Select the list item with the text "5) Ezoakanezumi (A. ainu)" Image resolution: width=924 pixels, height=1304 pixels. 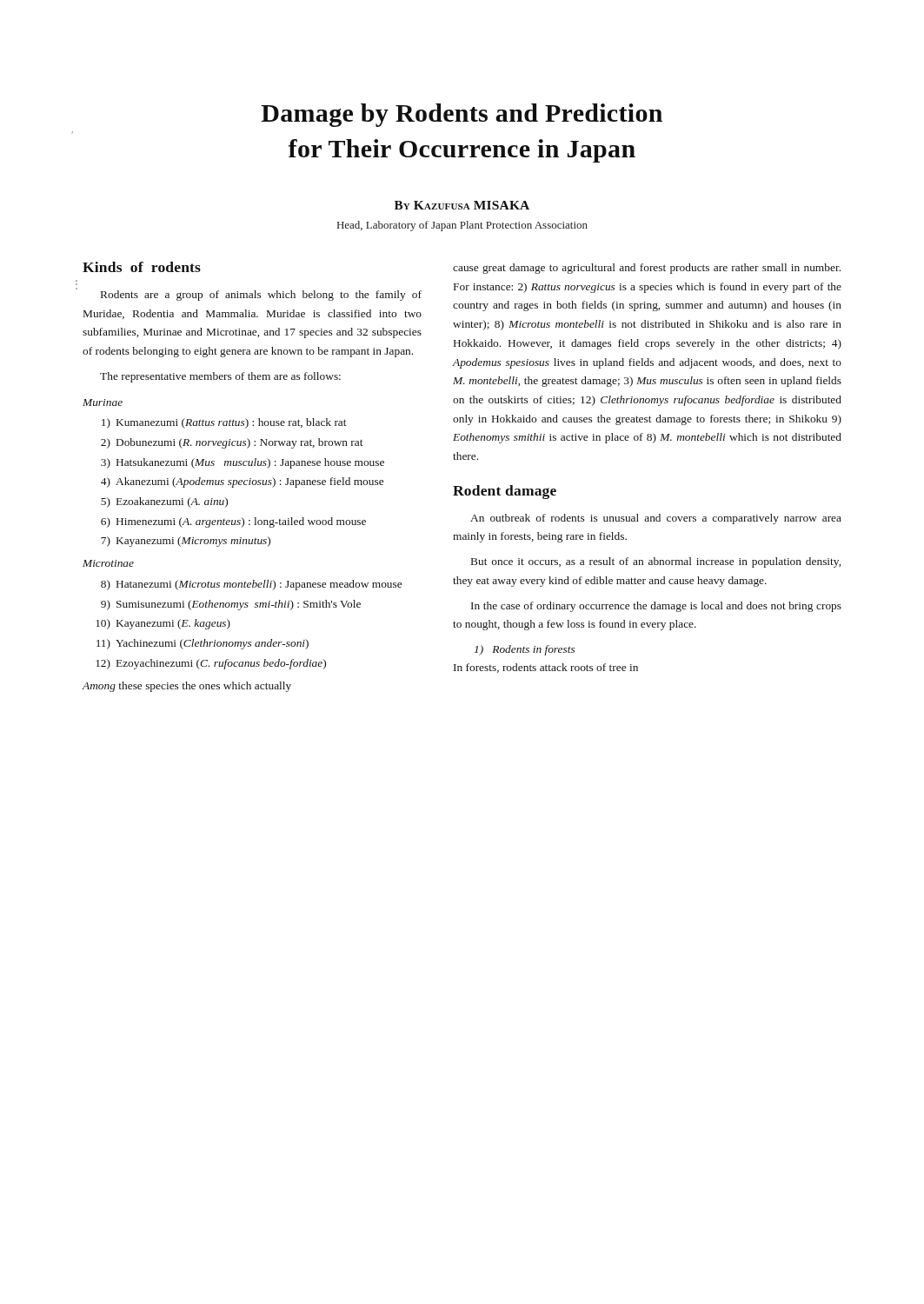[164, 502]
